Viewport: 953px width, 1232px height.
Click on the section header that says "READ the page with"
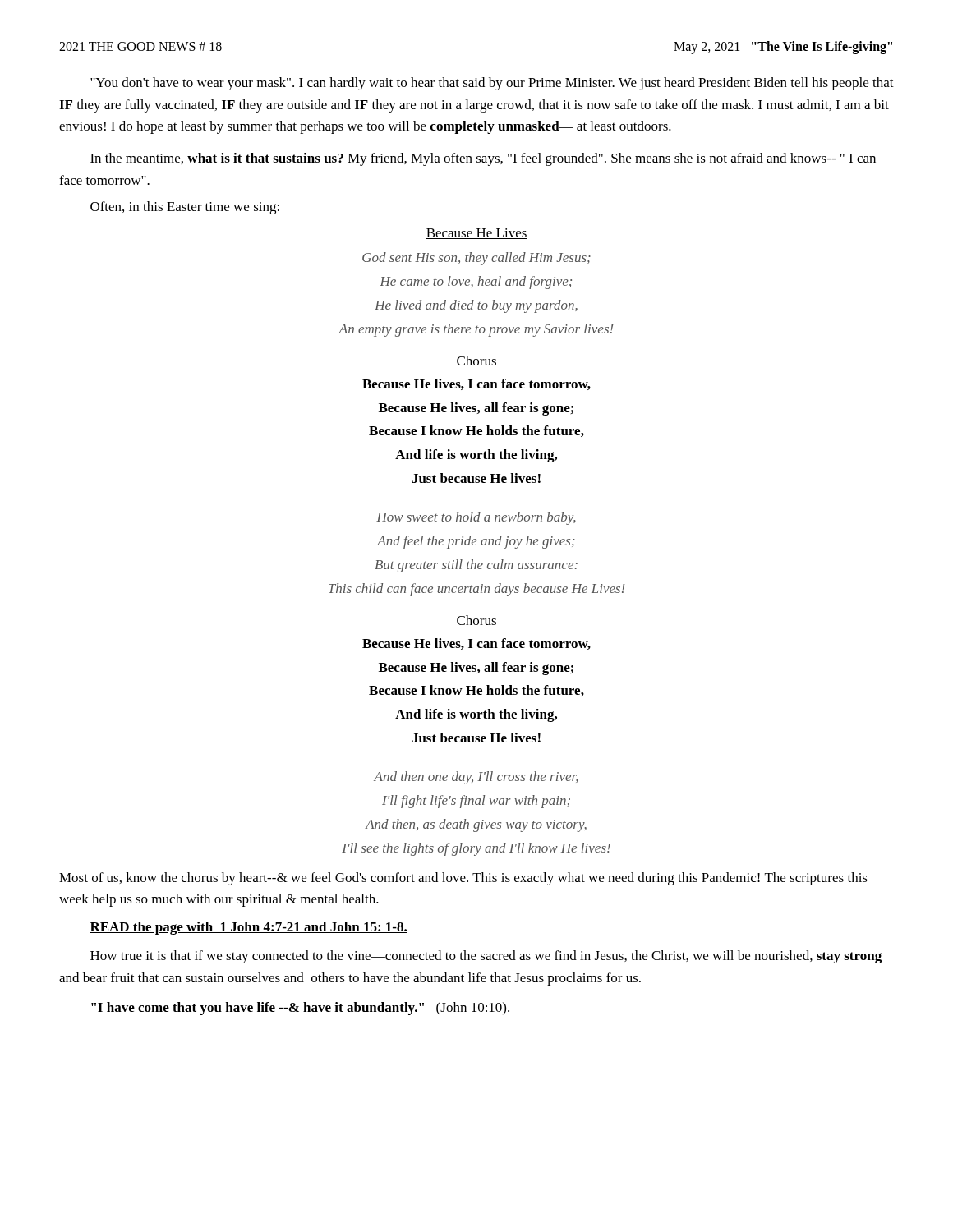click(x=249, y=927)
